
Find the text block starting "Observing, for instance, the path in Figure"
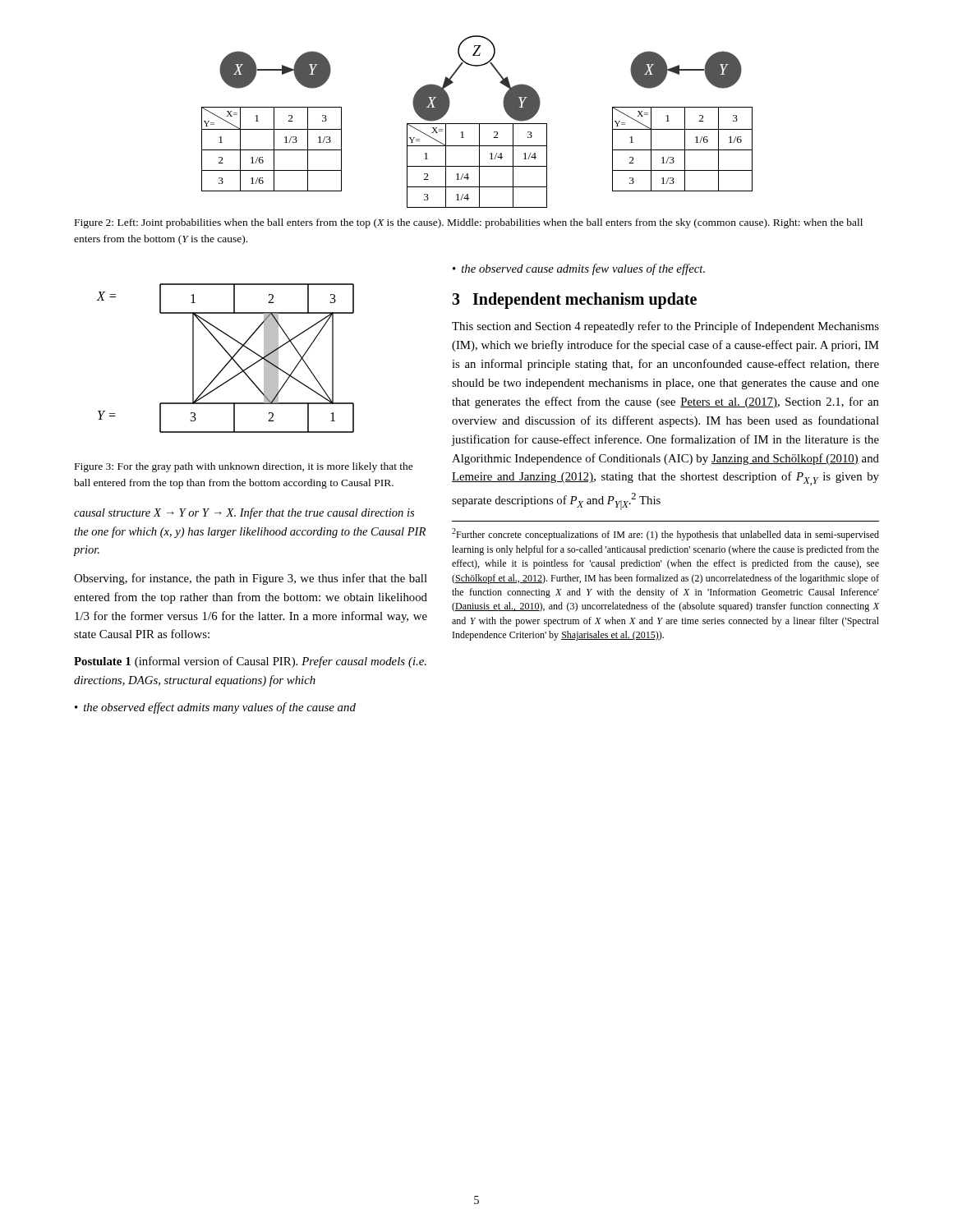(251, 607)
